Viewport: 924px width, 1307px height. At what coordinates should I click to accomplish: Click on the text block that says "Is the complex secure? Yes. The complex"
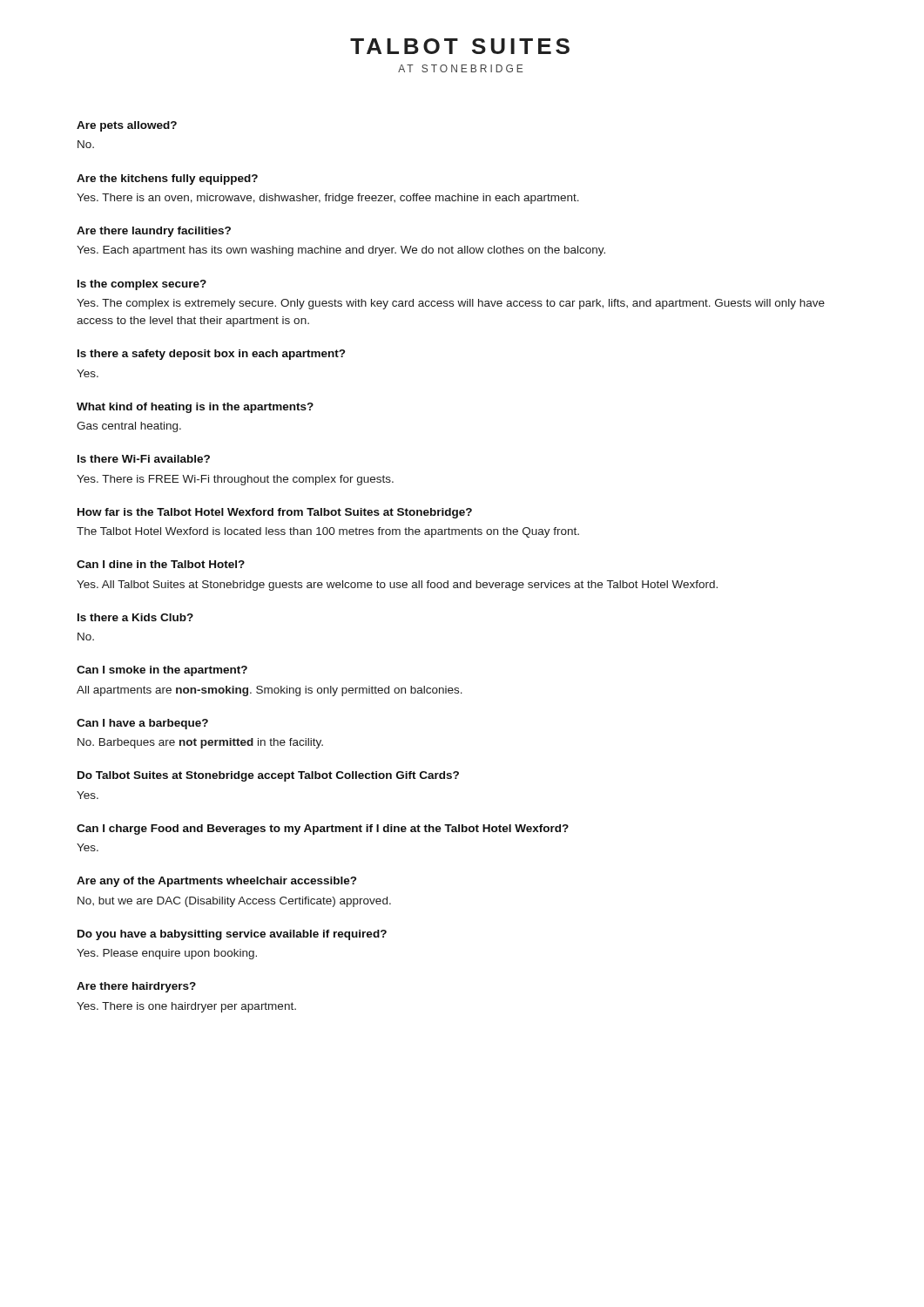pyautogui.click(x=462, y=302)
